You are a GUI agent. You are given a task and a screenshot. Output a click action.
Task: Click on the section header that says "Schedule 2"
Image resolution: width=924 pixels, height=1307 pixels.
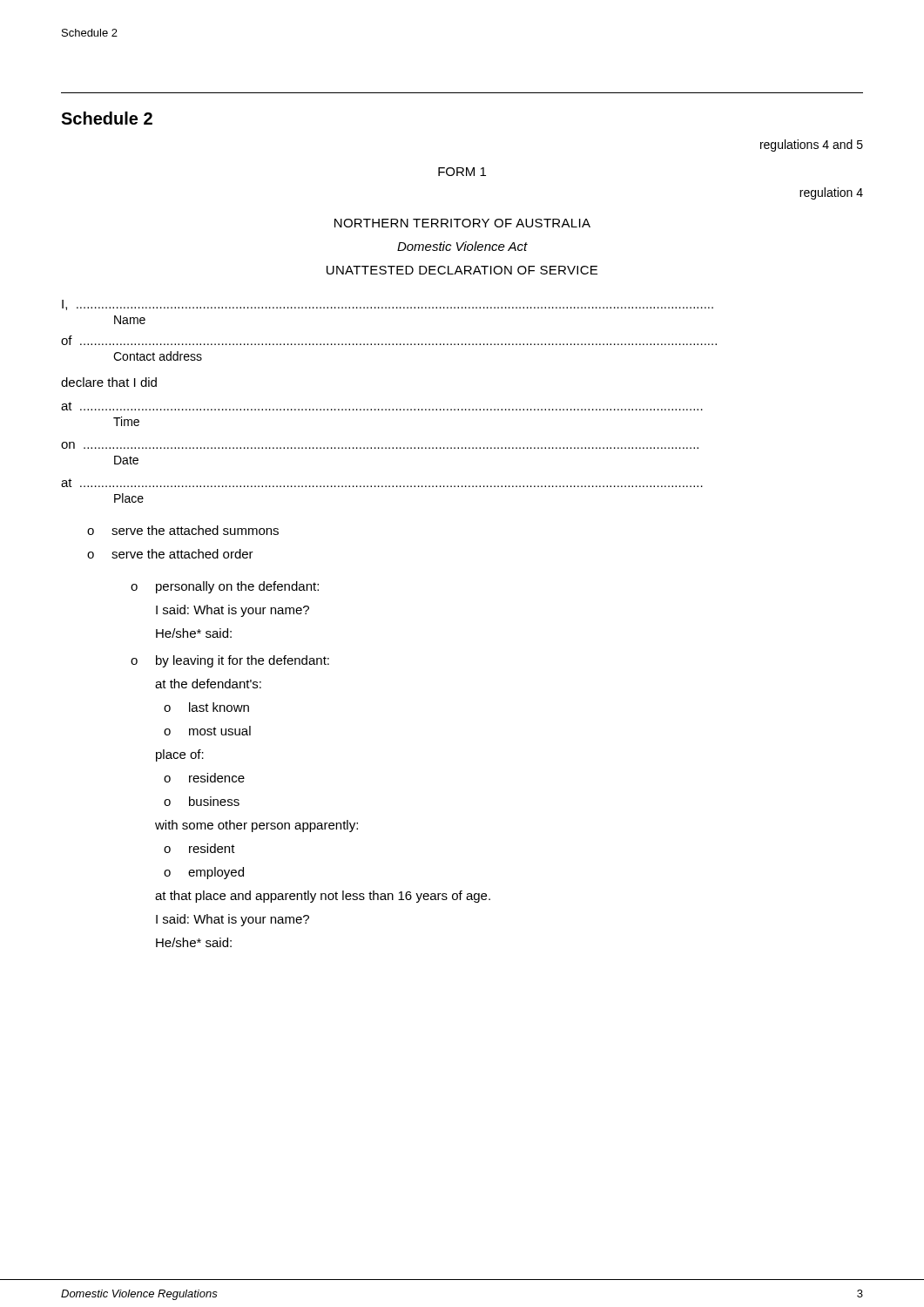coord(107,118)
